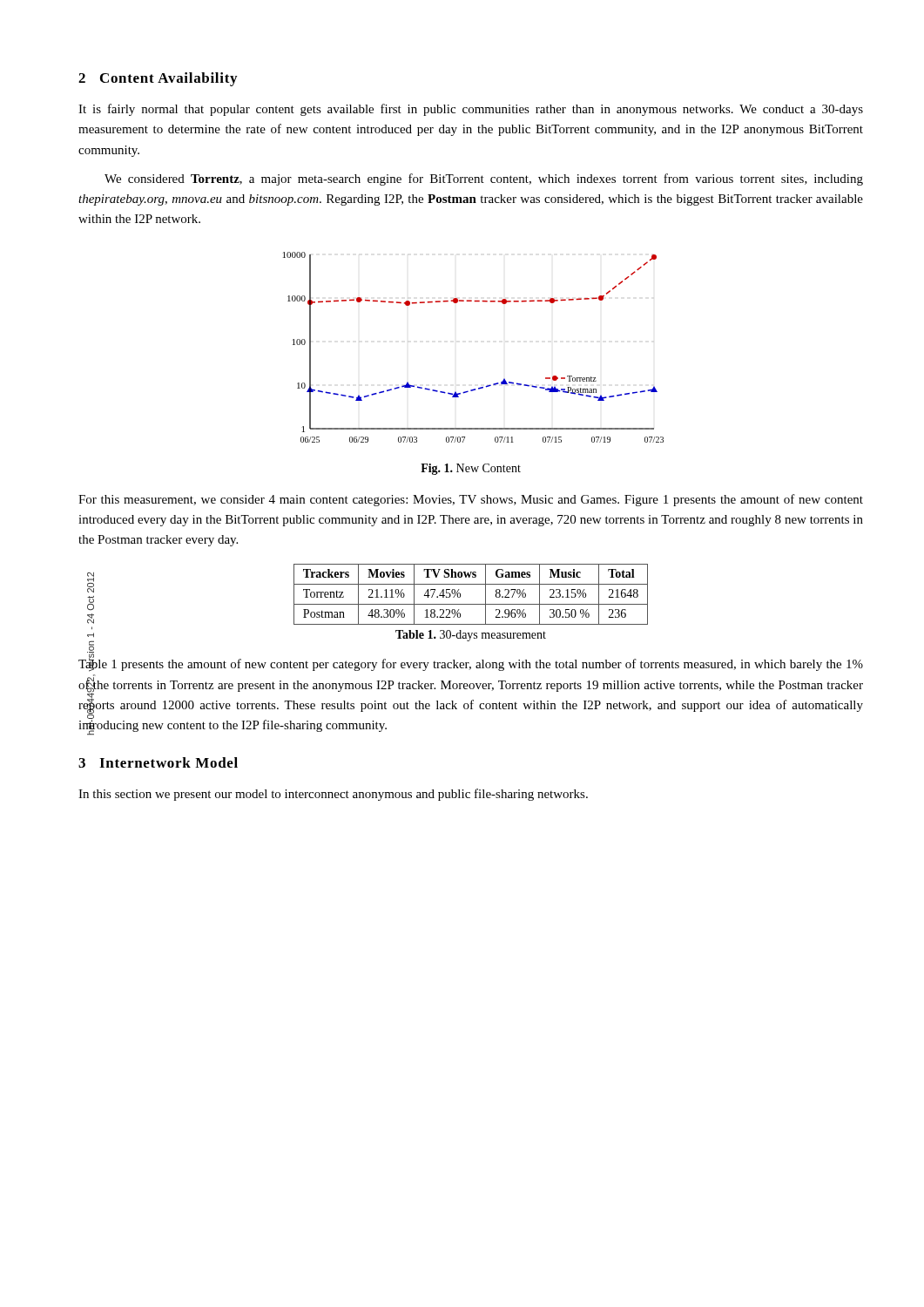Point to the block beginning "We considered Torrentz,"
The height and width of the screenshot is (1307, 924).
click(x=471, y=199)
